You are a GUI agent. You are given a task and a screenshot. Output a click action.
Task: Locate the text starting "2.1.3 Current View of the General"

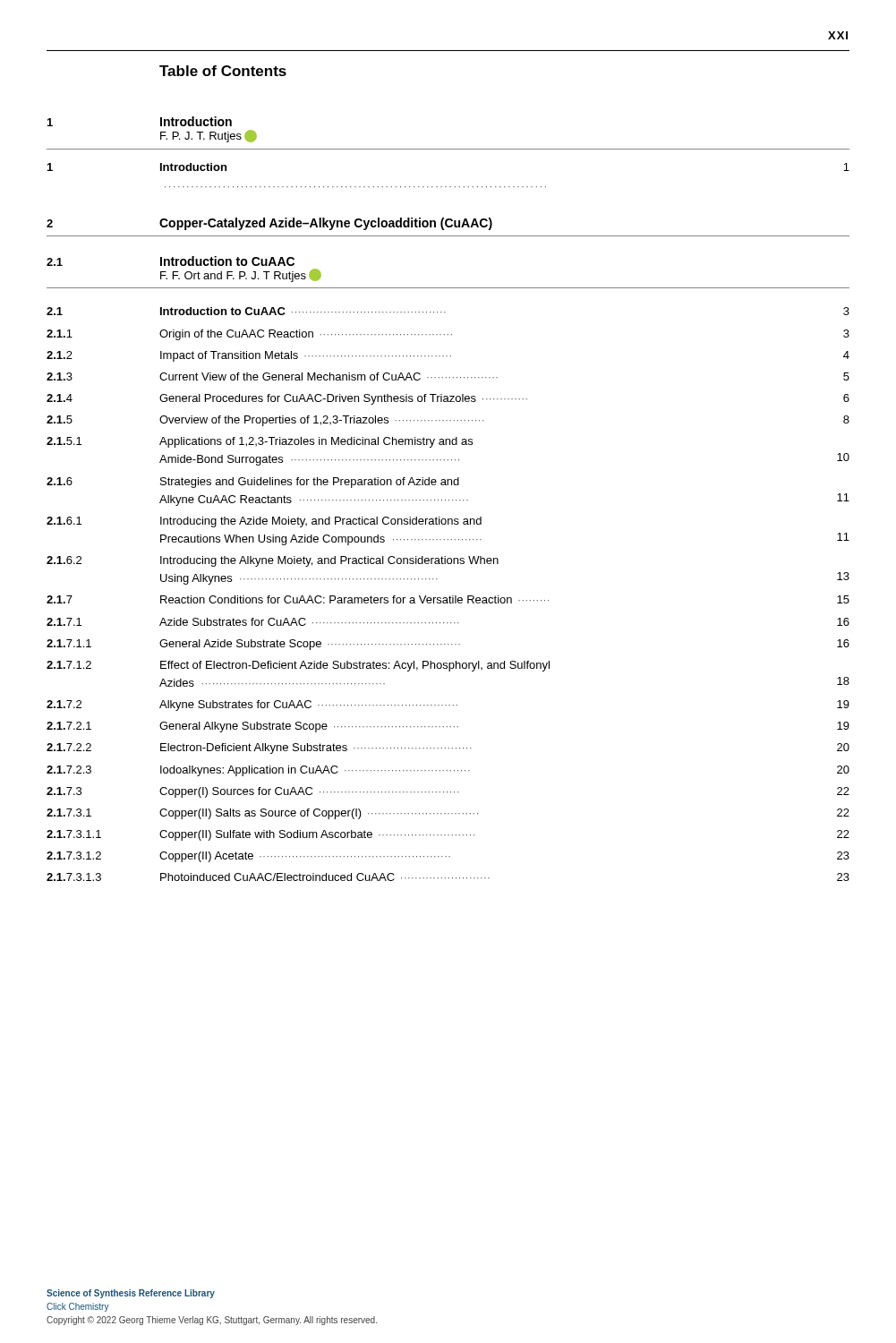[448, 377]
